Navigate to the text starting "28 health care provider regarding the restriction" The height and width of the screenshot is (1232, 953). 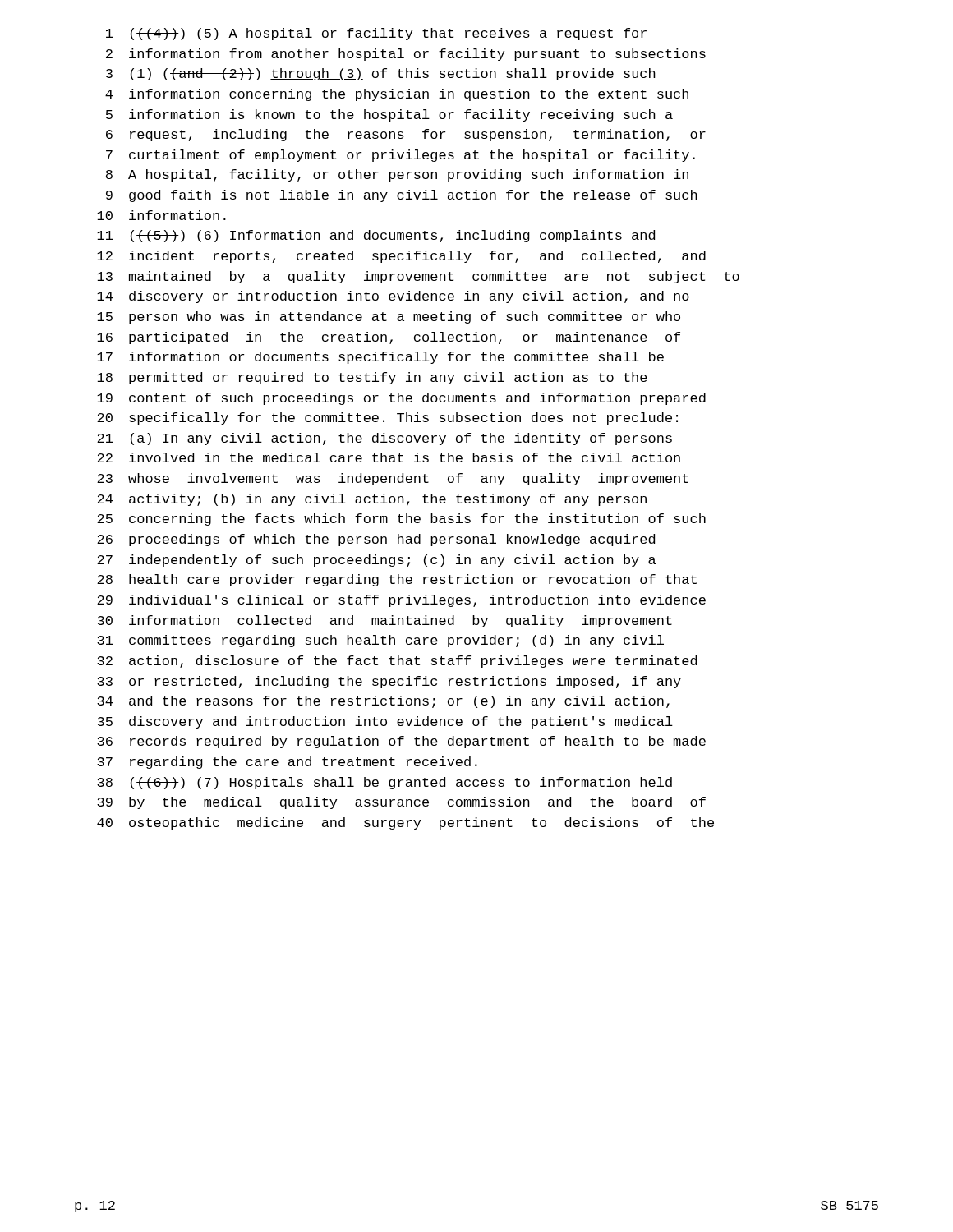point(476,581)
